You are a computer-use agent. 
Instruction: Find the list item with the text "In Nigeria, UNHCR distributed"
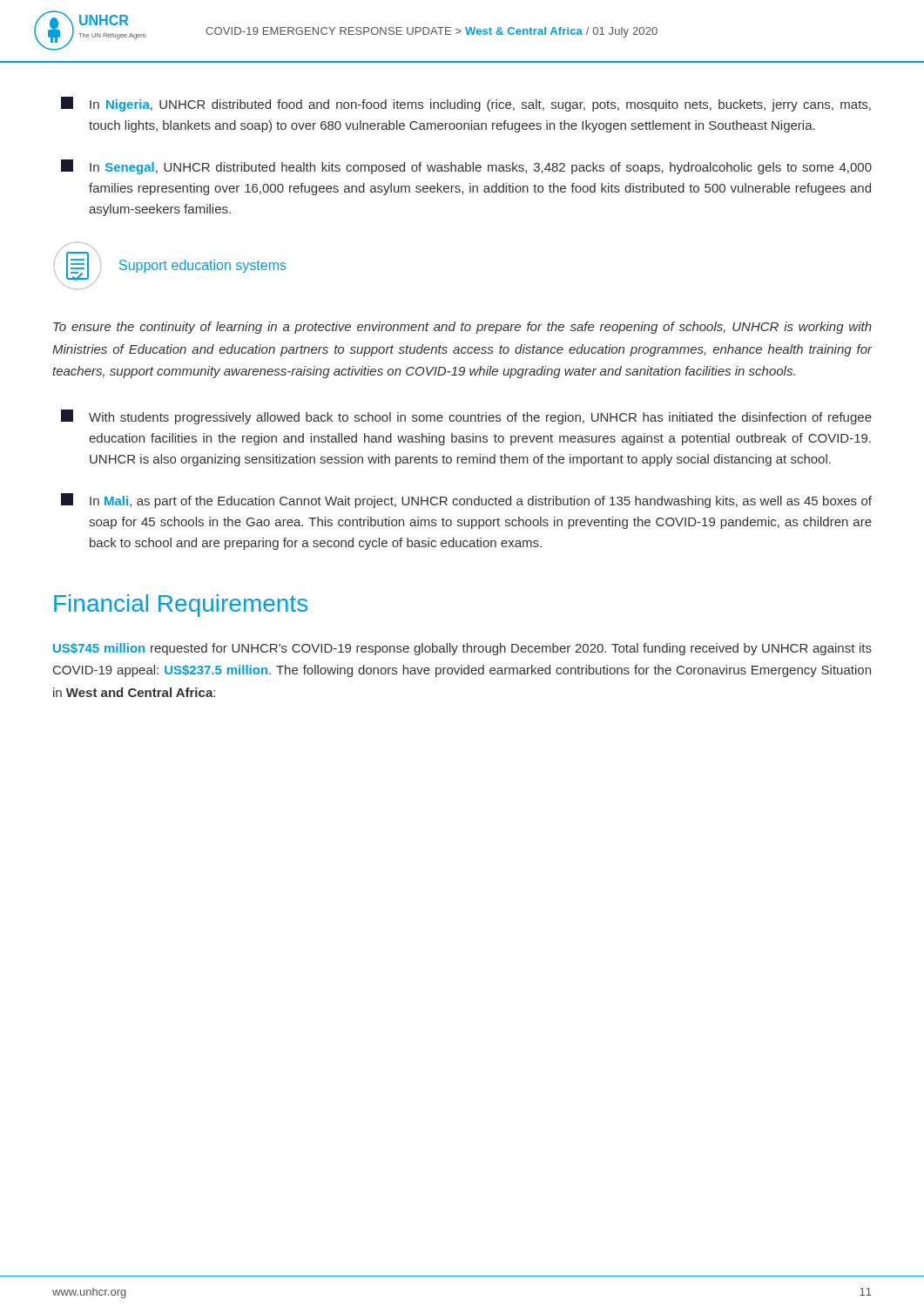[466, 115]
